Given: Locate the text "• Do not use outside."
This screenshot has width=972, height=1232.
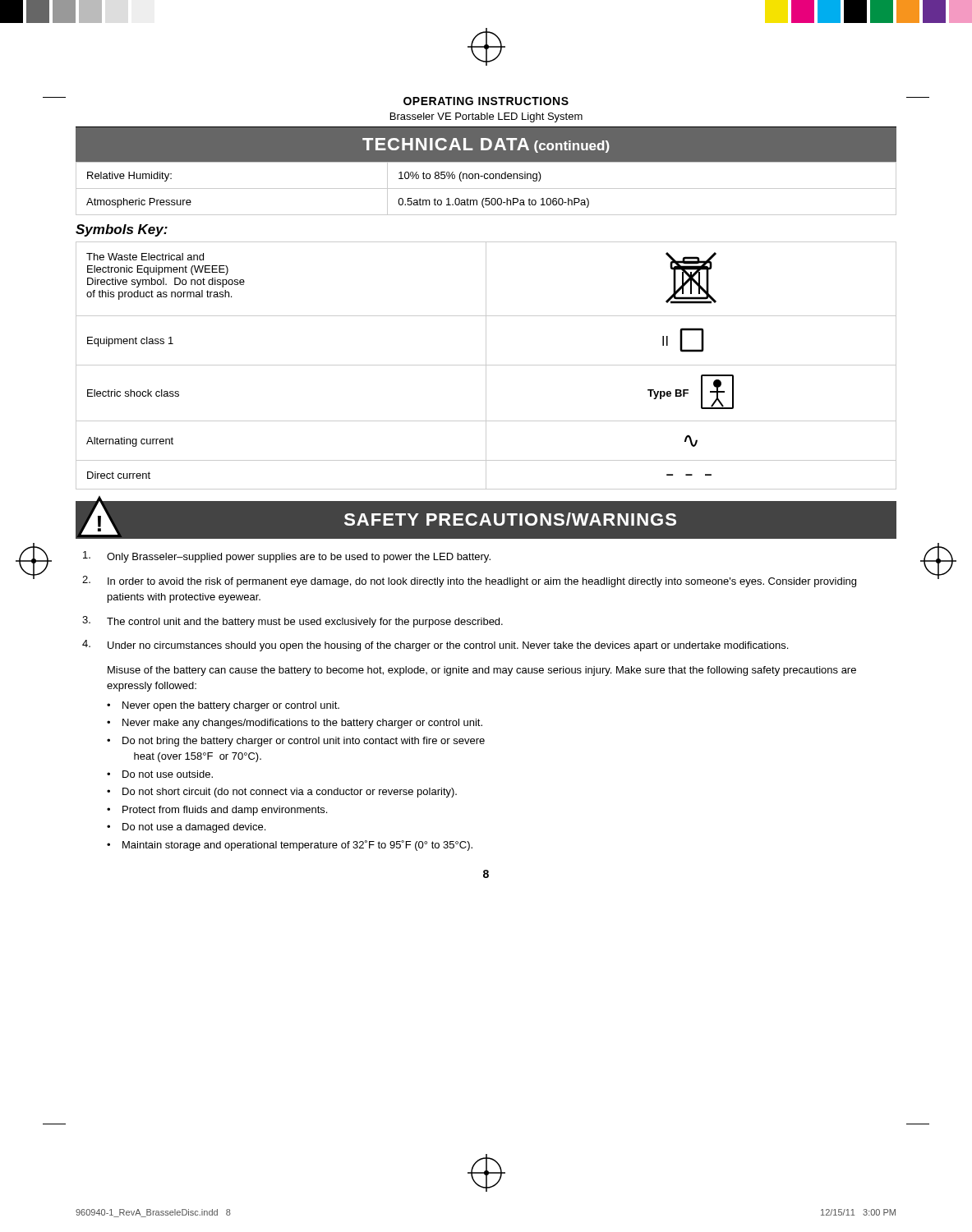Looking at the screenshot, I should click(x=160, y=774).
